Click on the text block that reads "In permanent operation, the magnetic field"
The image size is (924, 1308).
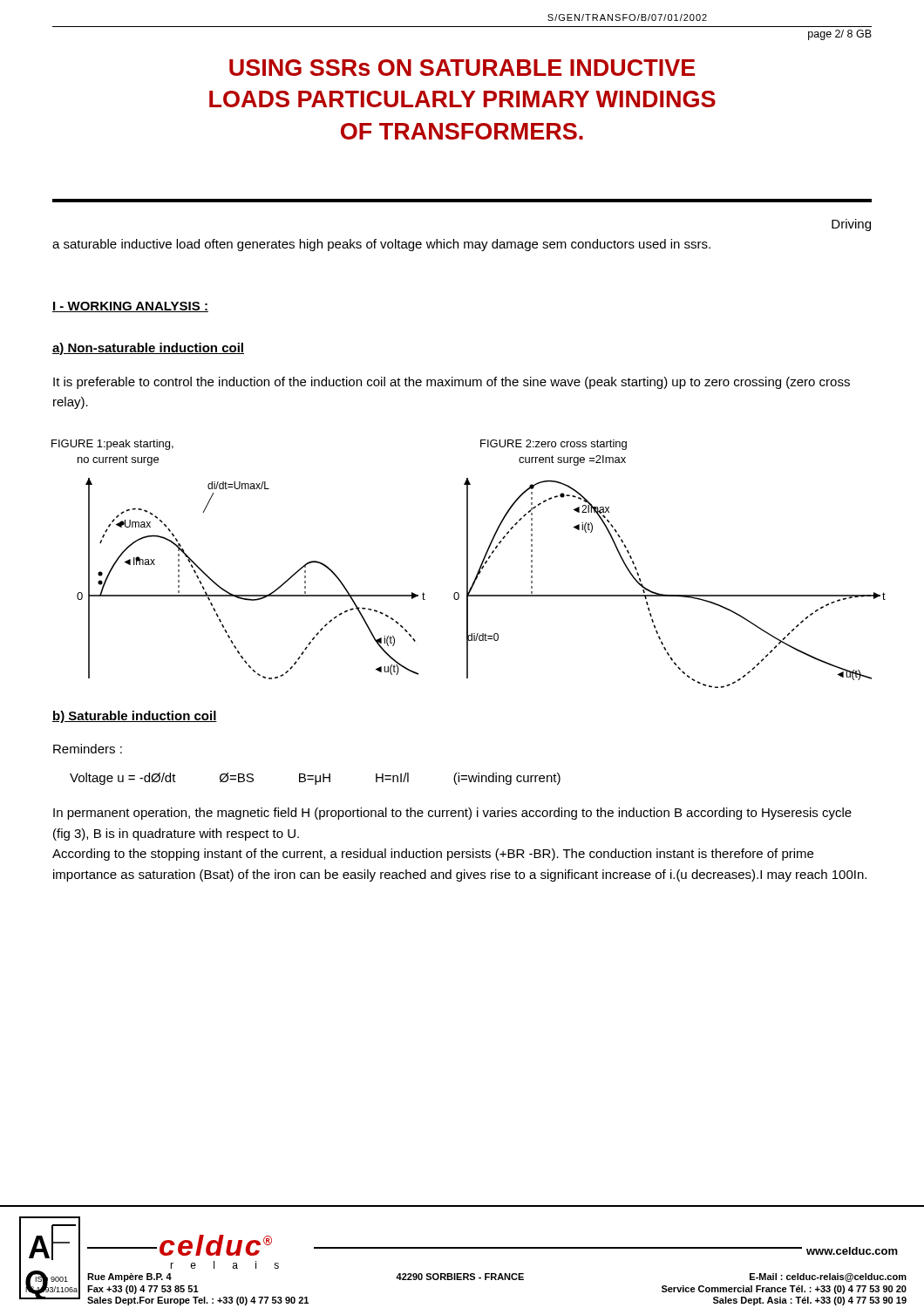point(460,843)
